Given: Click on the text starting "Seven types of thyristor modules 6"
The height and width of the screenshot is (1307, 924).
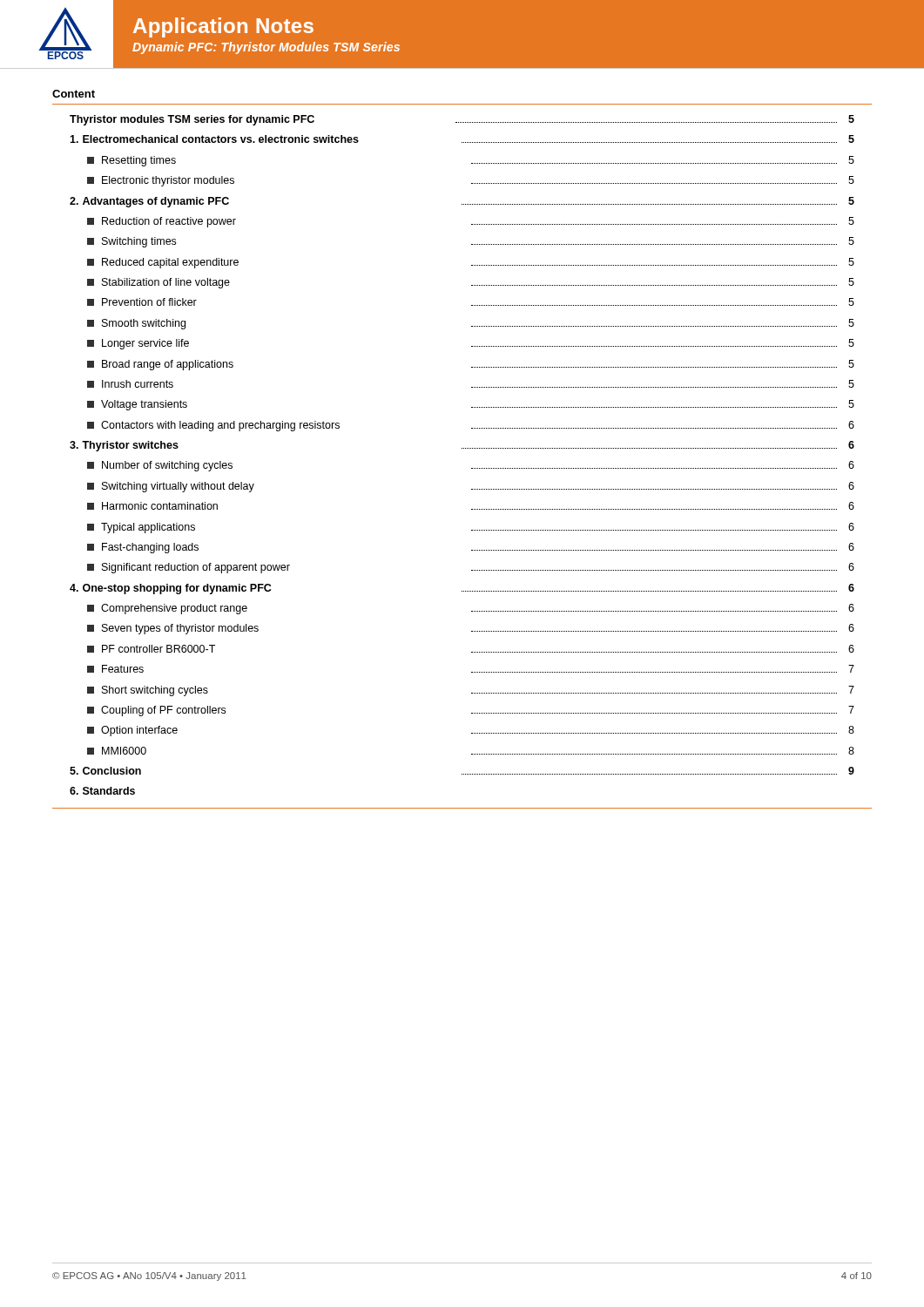Looking at the screenshot, I should coord(471,629).
